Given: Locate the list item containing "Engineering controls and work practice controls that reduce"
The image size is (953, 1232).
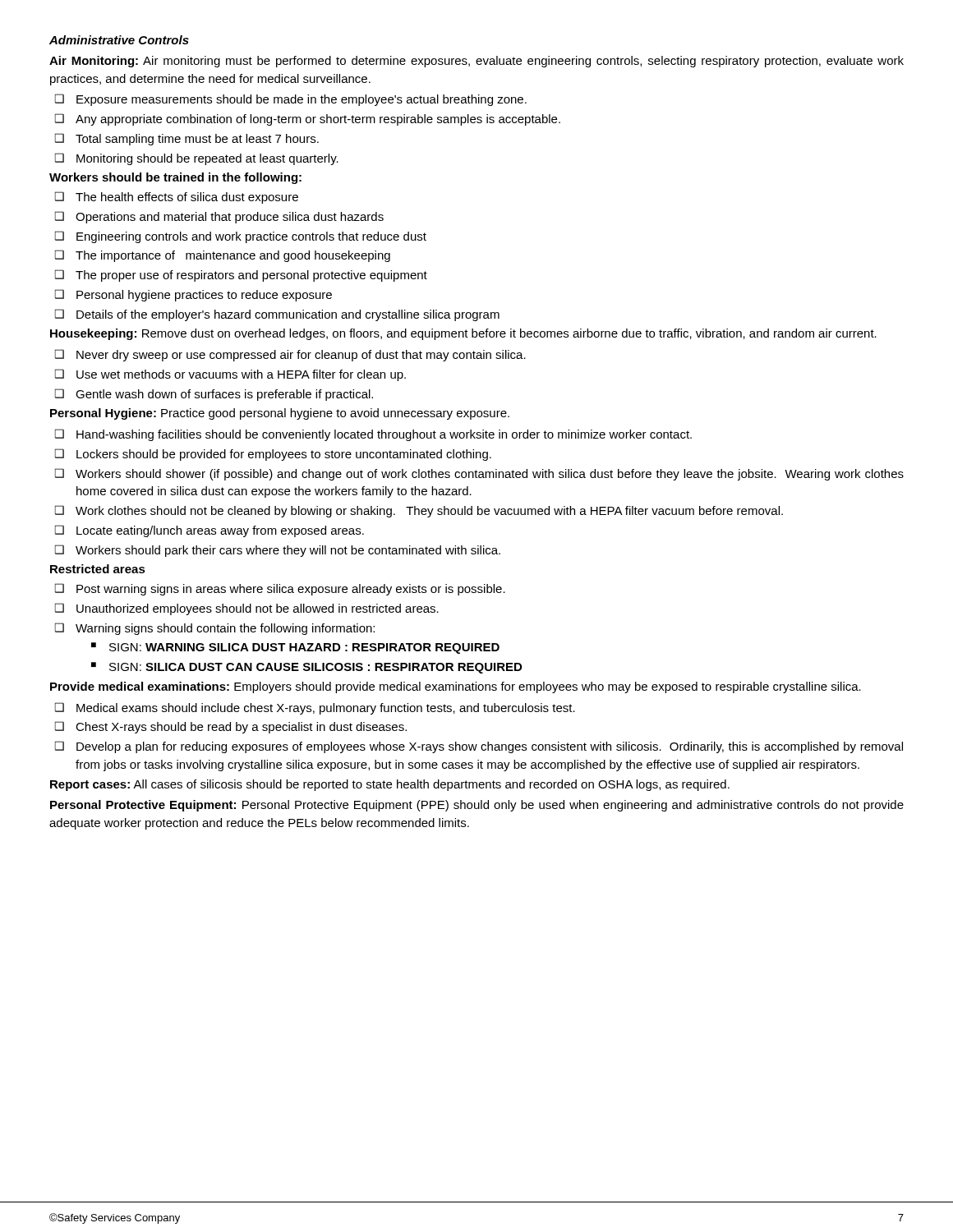Looking at the screenshot, I should click(x=251, y=236).
